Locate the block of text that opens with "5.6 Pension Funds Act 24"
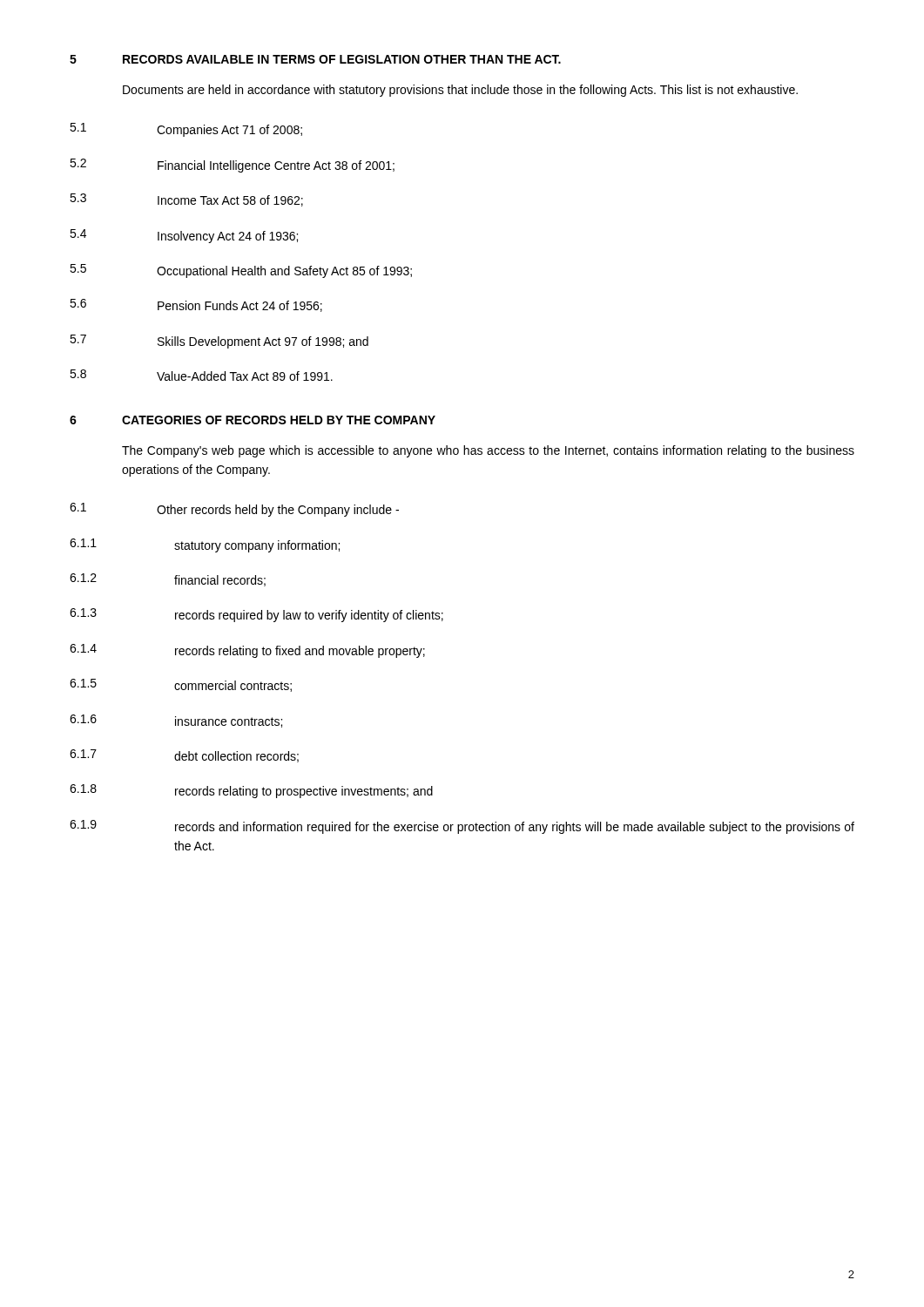 196,305
